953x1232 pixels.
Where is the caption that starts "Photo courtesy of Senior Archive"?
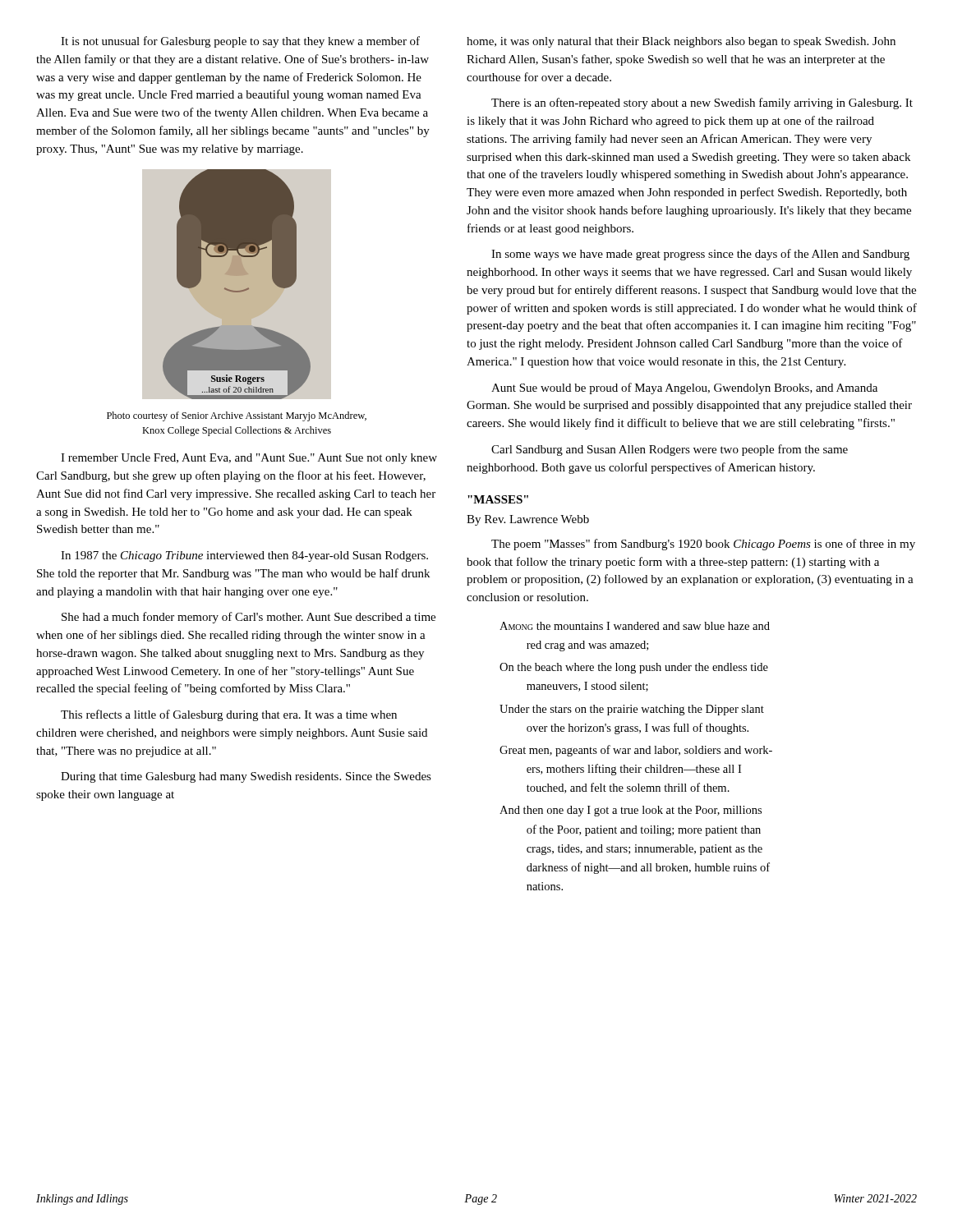point(237,423)
